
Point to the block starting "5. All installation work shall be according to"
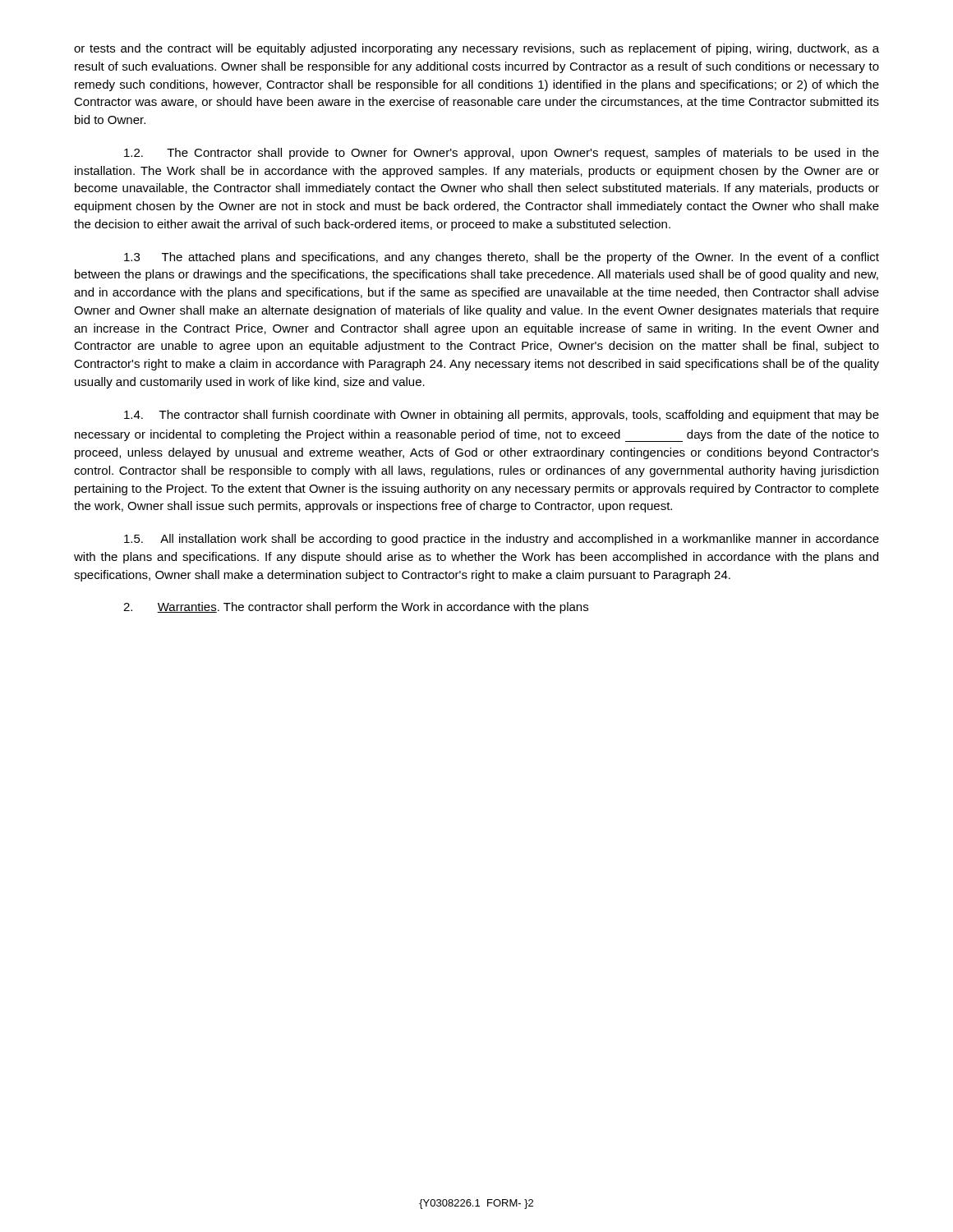pyautogui.click(x=476, y=557)
